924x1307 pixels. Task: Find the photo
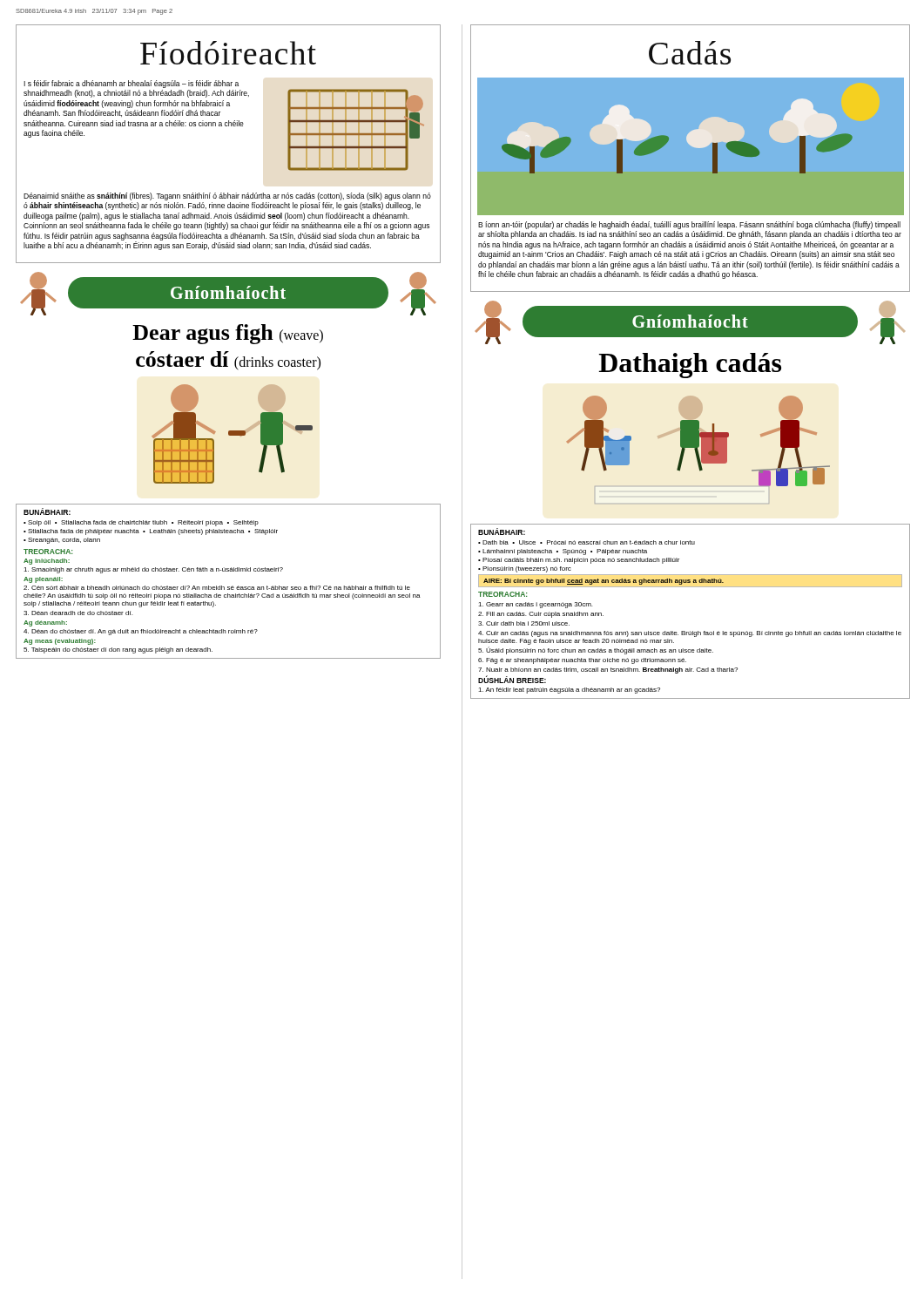point(690,146)
